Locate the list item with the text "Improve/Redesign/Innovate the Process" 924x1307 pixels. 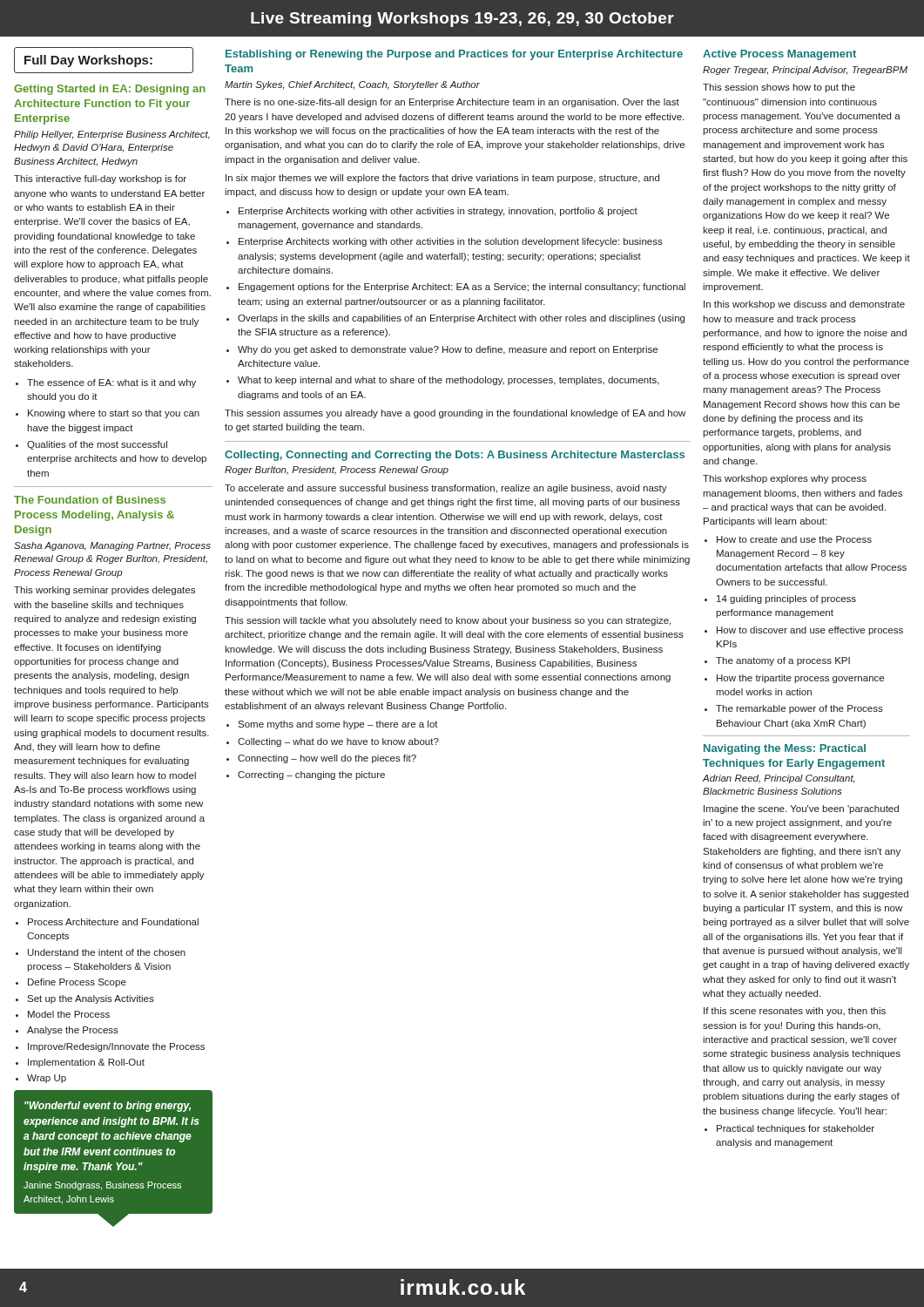[116, 1046]
